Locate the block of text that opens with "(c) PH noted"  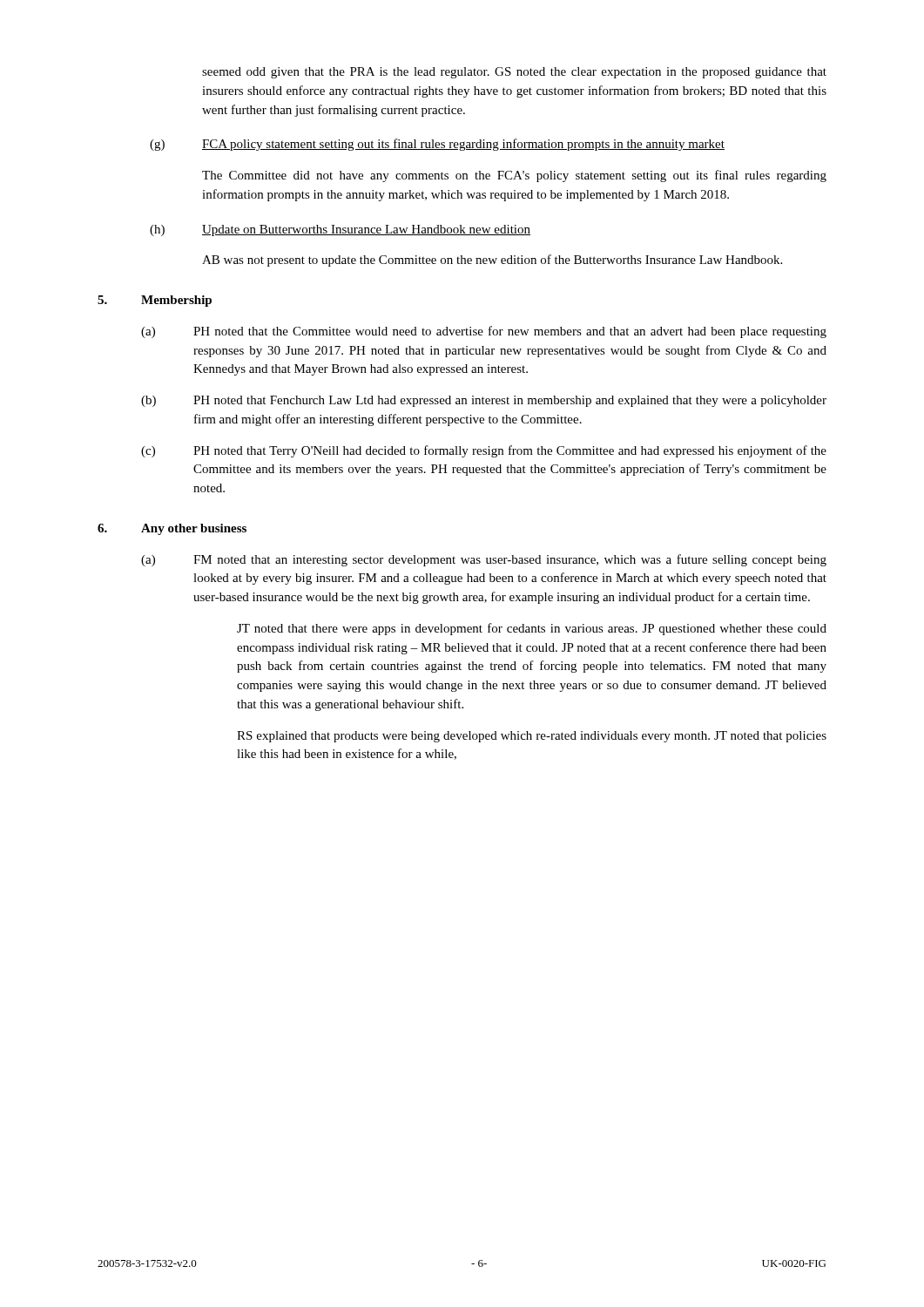click(484, 470)
